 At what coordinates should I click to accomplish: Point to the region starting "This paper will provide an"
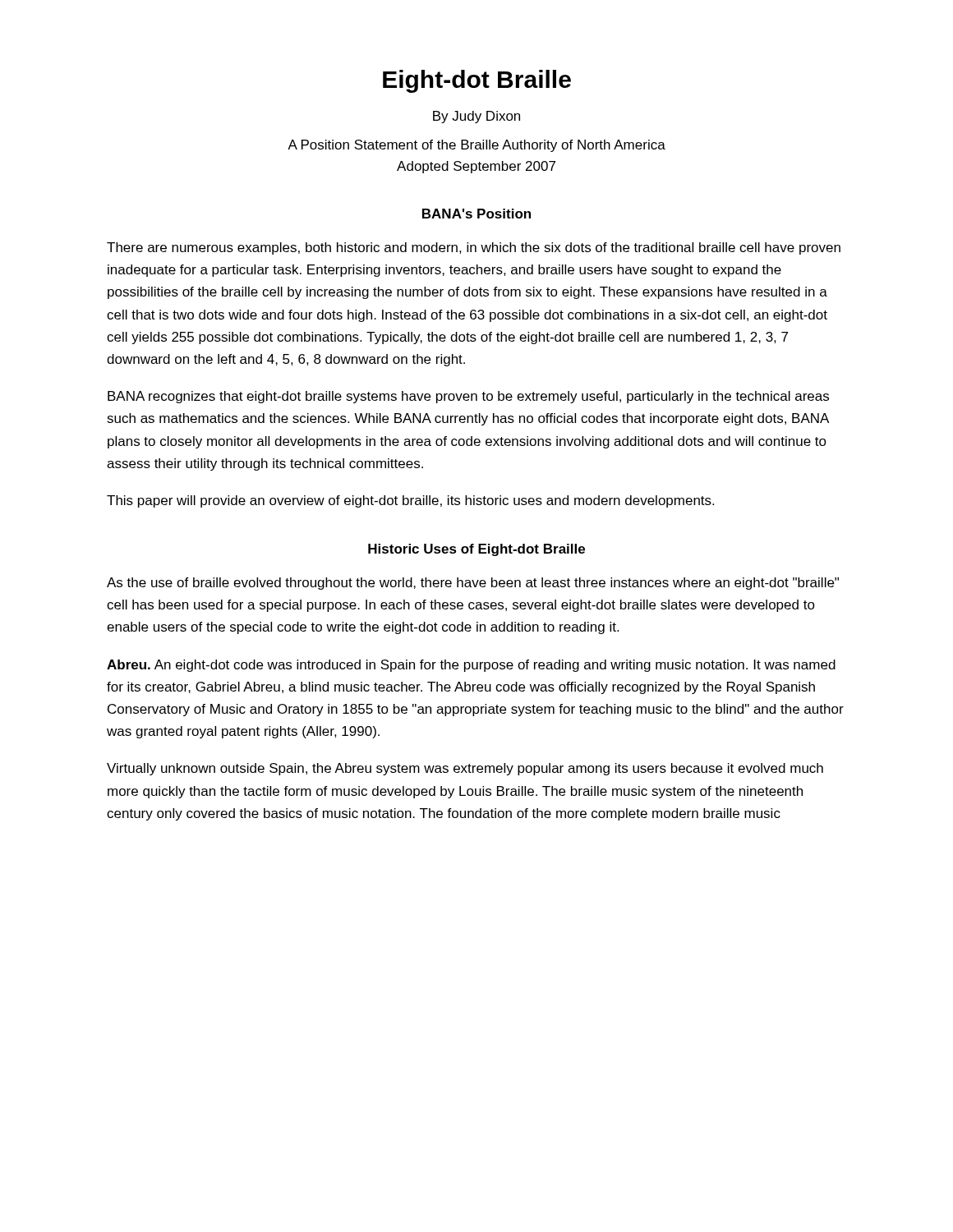point(476,501)
